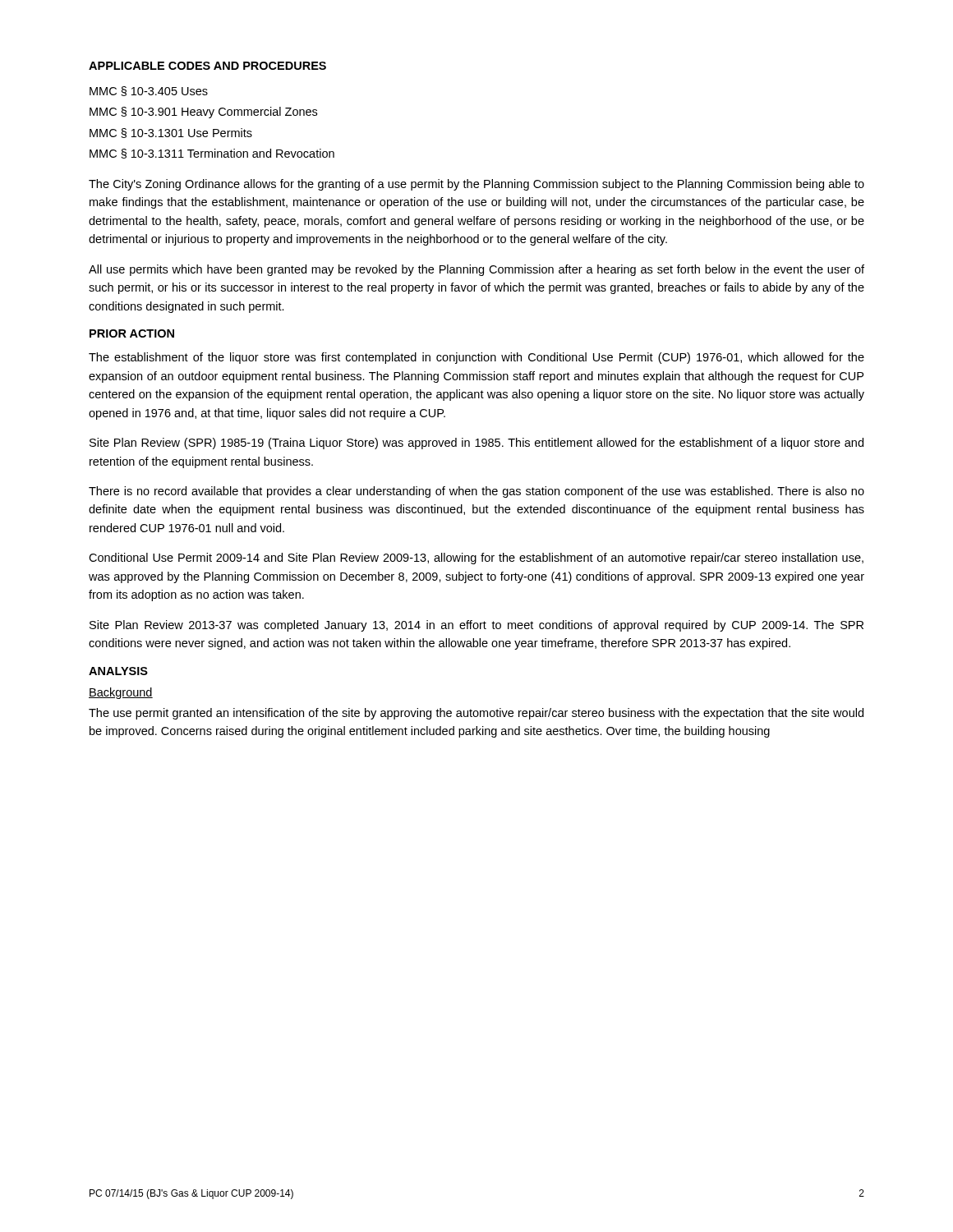Image resolution: width=953 pixels, height=1232 pixels.
Task: Locate the block starting "Site Plan Review 2013-37 was completed January"
Action: click(476, 634)
